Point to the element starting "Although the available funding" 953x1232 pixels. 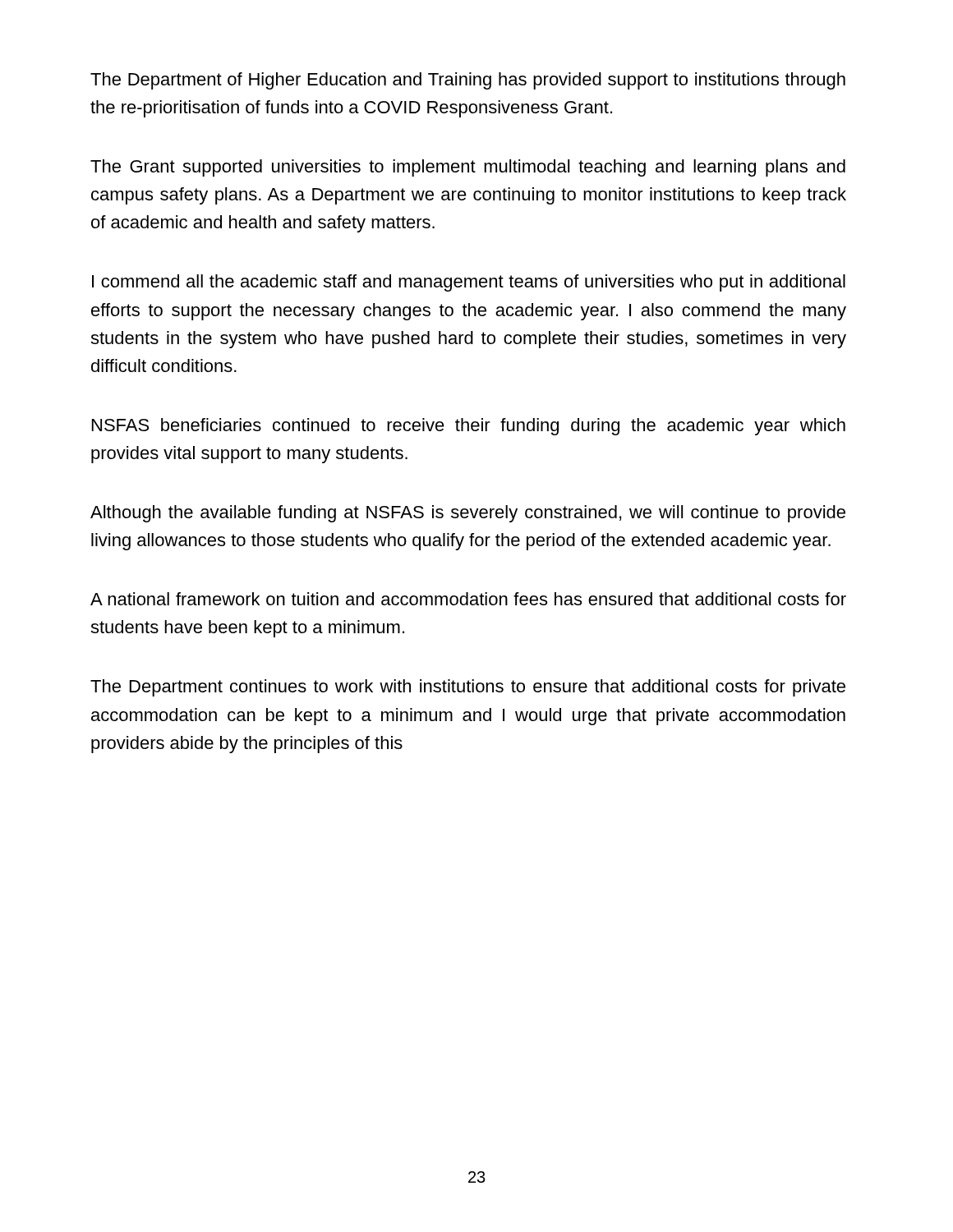tap(468, 526)
